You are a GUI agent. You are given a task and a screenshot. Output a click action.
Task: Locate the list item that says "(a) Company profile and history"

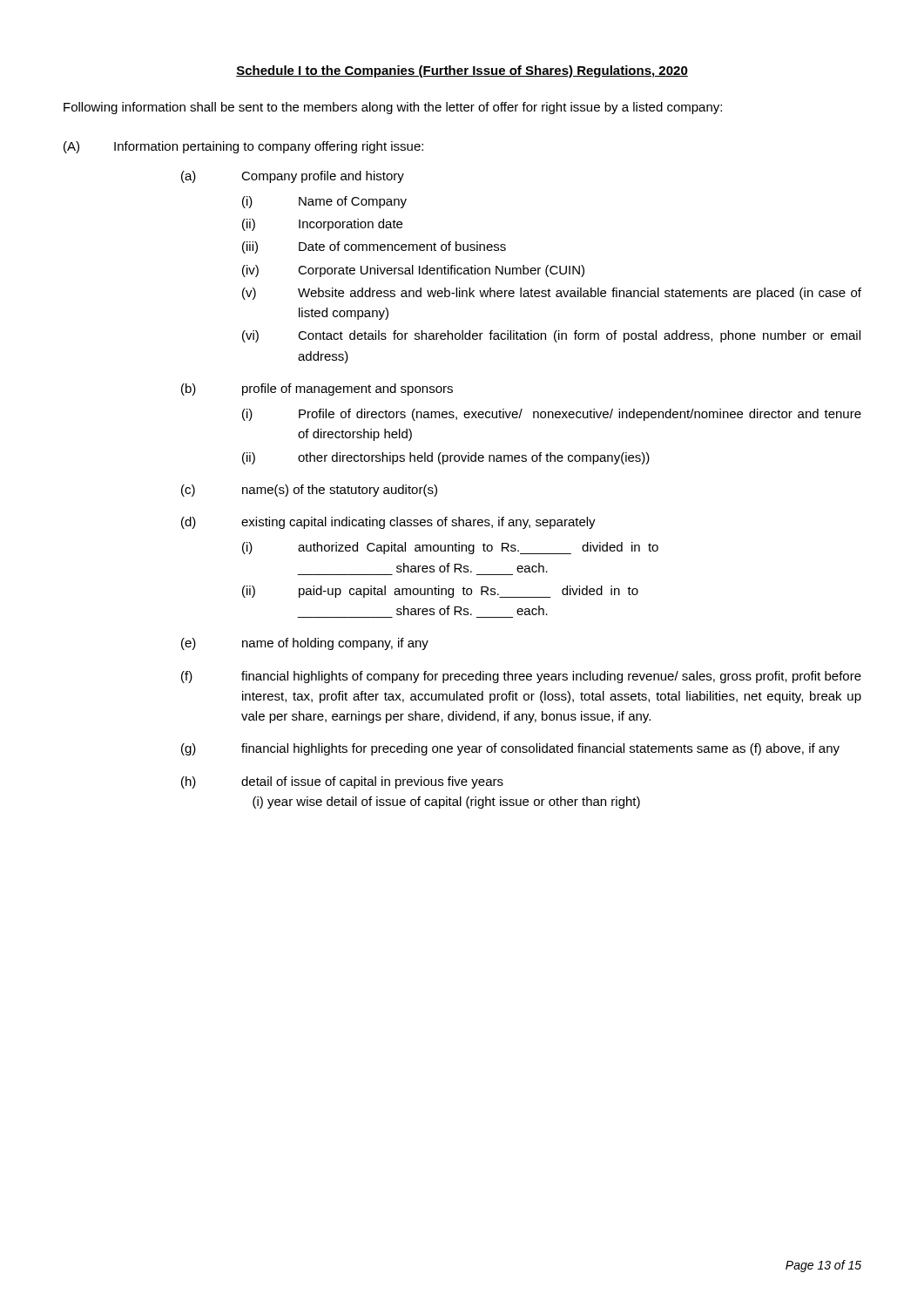point(293,177)
